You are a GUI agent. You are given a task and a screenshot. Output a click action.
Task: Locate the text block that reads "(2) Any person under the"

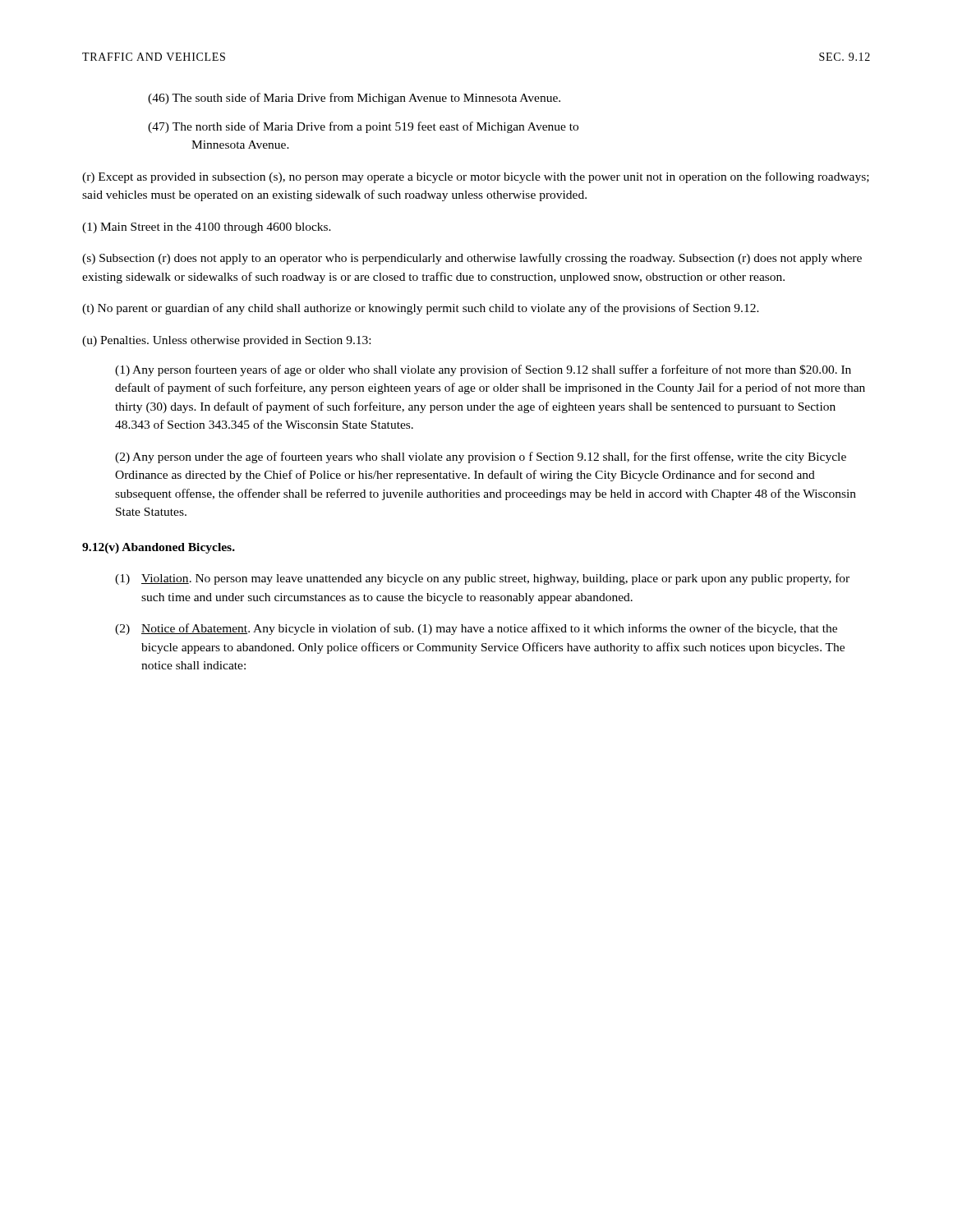(x=486, y=484)
